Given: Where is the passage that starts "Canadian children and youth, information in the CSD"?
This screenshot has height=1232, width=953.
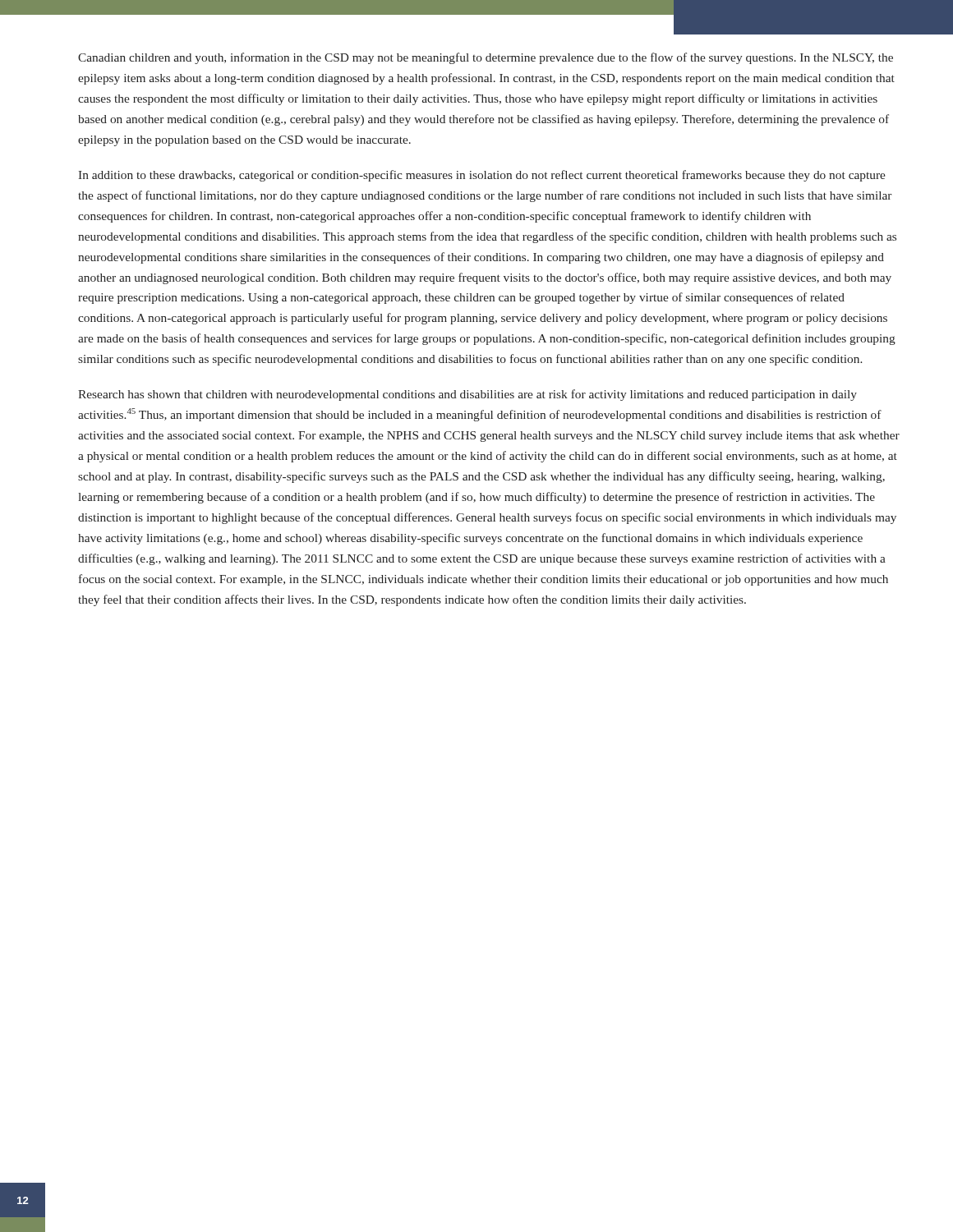Looking at the screenshot, I should pyautogui.click(x=486, y=98).
